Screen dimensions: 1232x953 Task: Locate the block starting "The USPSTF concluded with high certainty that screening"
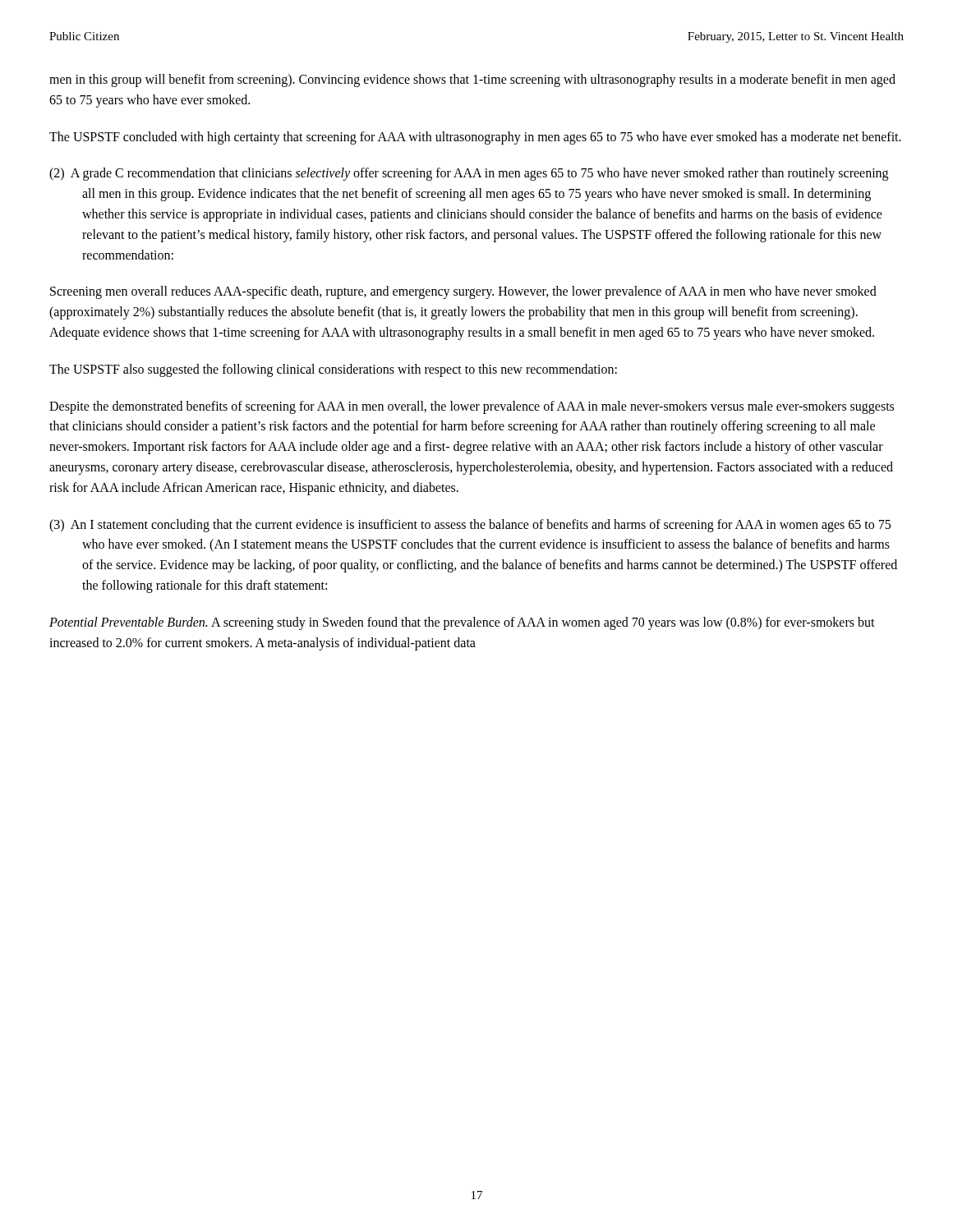(x=475, y=136)
